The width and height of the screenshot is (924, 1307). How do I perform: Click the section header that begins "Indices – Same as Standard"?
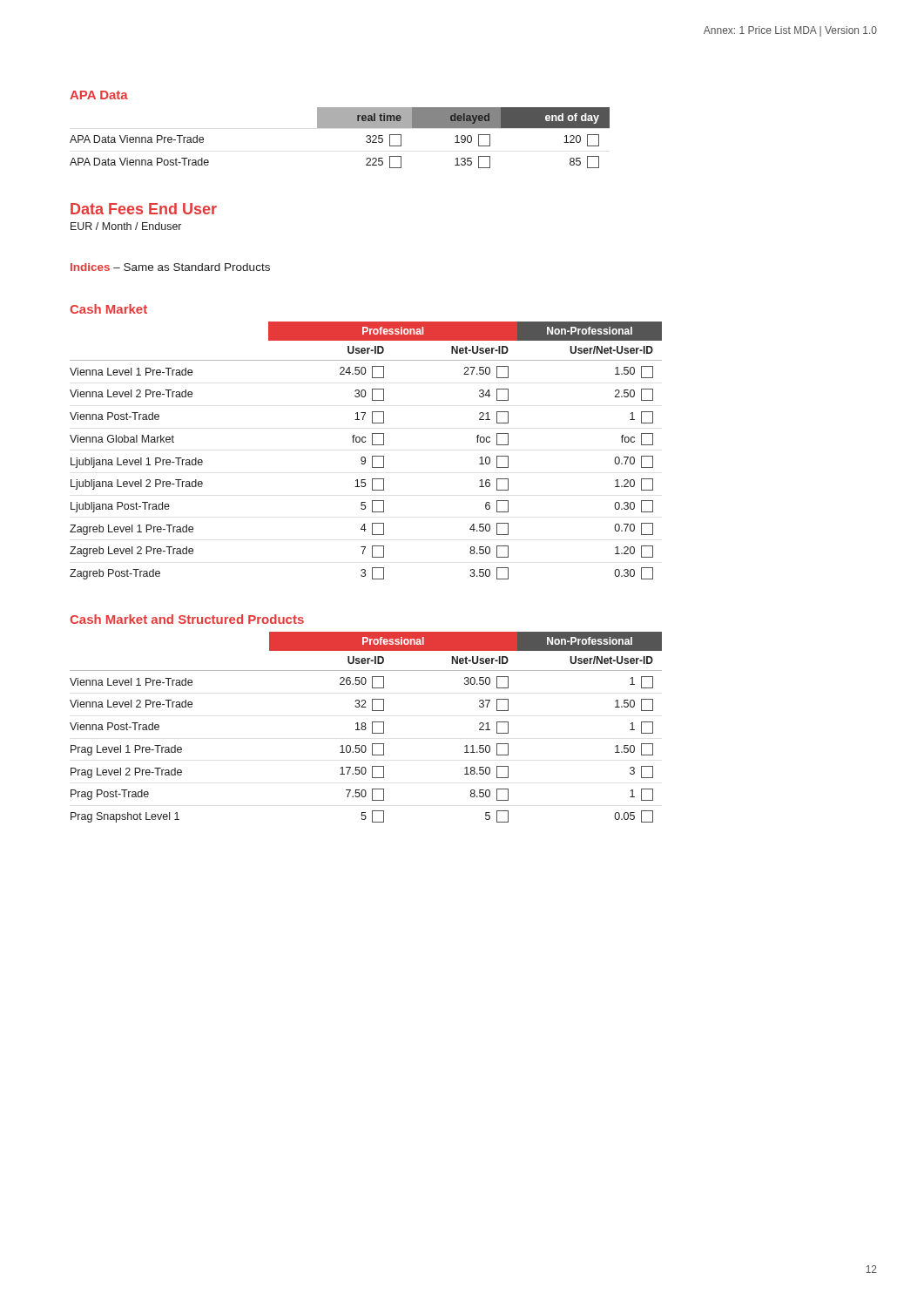pos(170,267)
